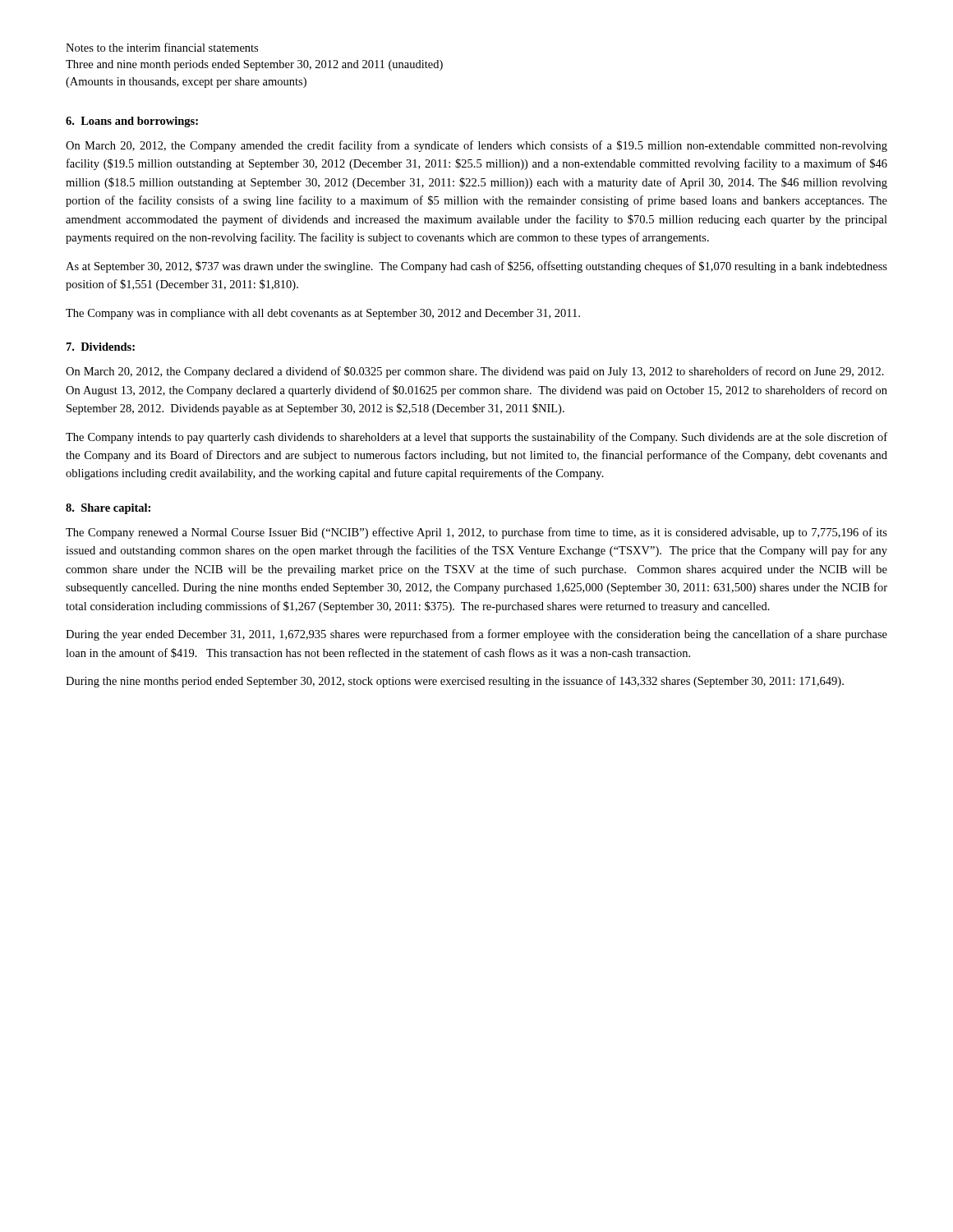The width and height of the screenshot is (953, 1232).
Task: Point to the text starting "6. Loans and borrowings:"
Action: tap(132, 121)
